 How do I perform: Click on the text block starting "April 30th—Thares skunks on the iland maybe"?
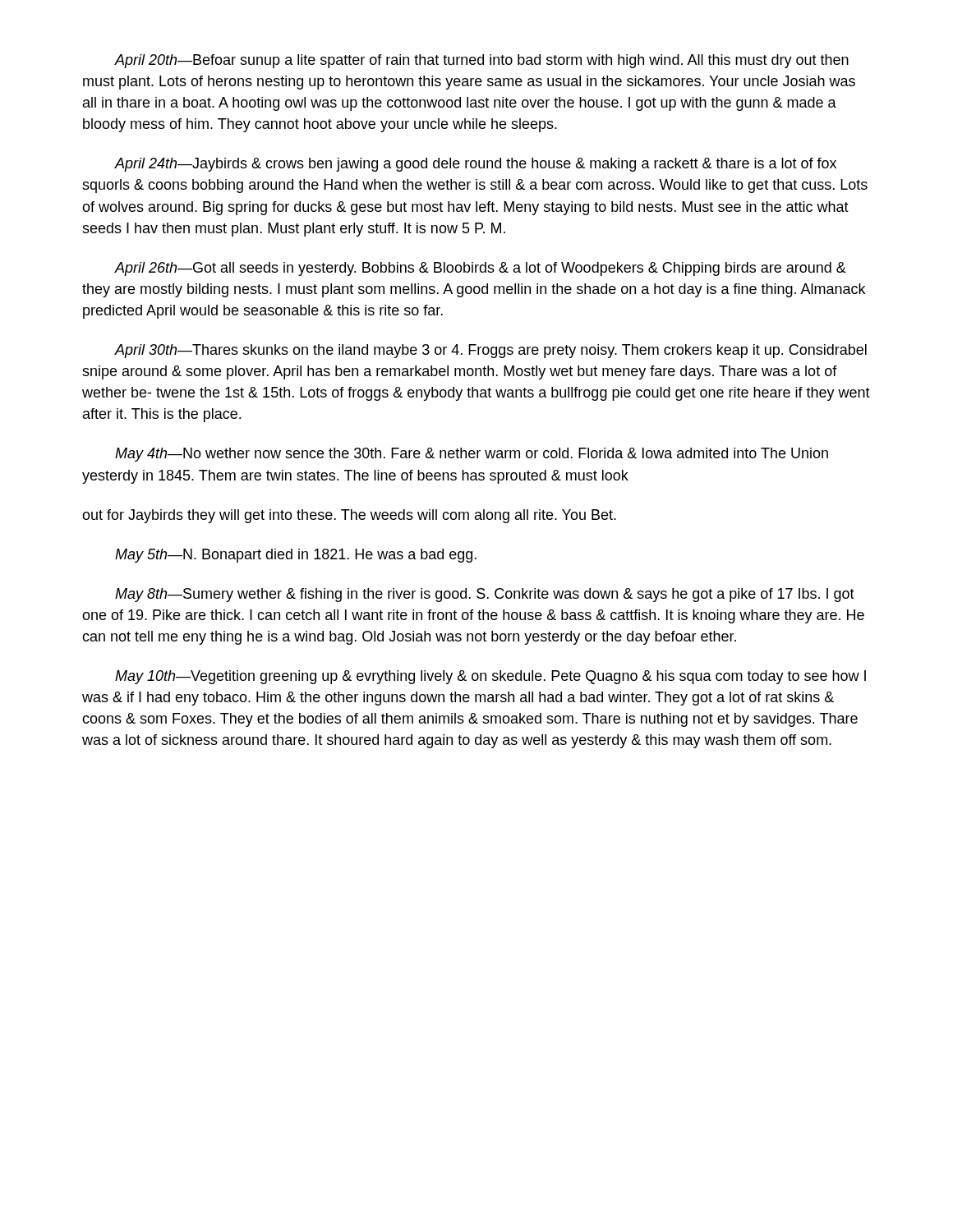[x=476, y=382]
